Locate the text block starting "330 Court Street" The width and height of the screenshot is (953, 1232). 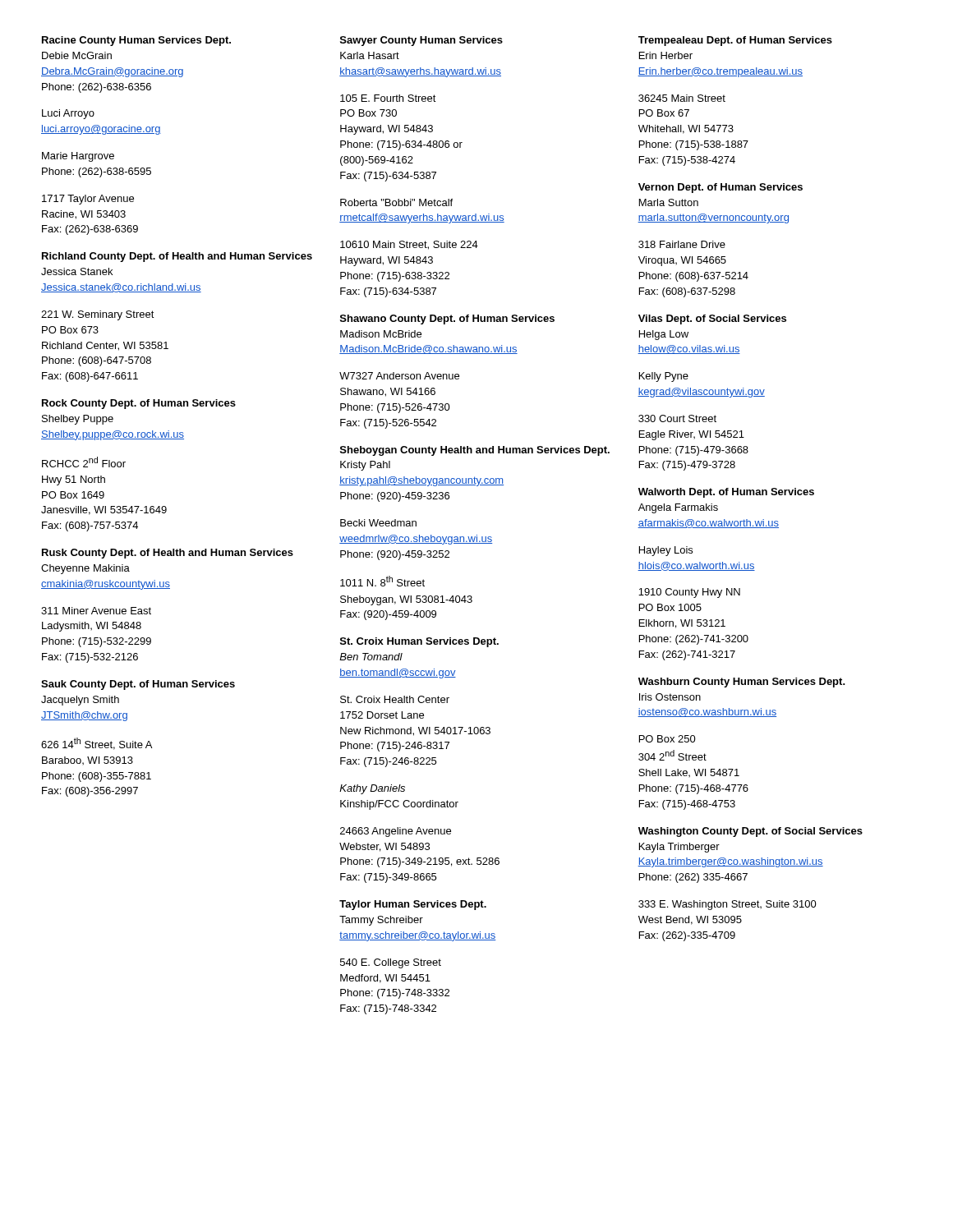click(677, 418)
